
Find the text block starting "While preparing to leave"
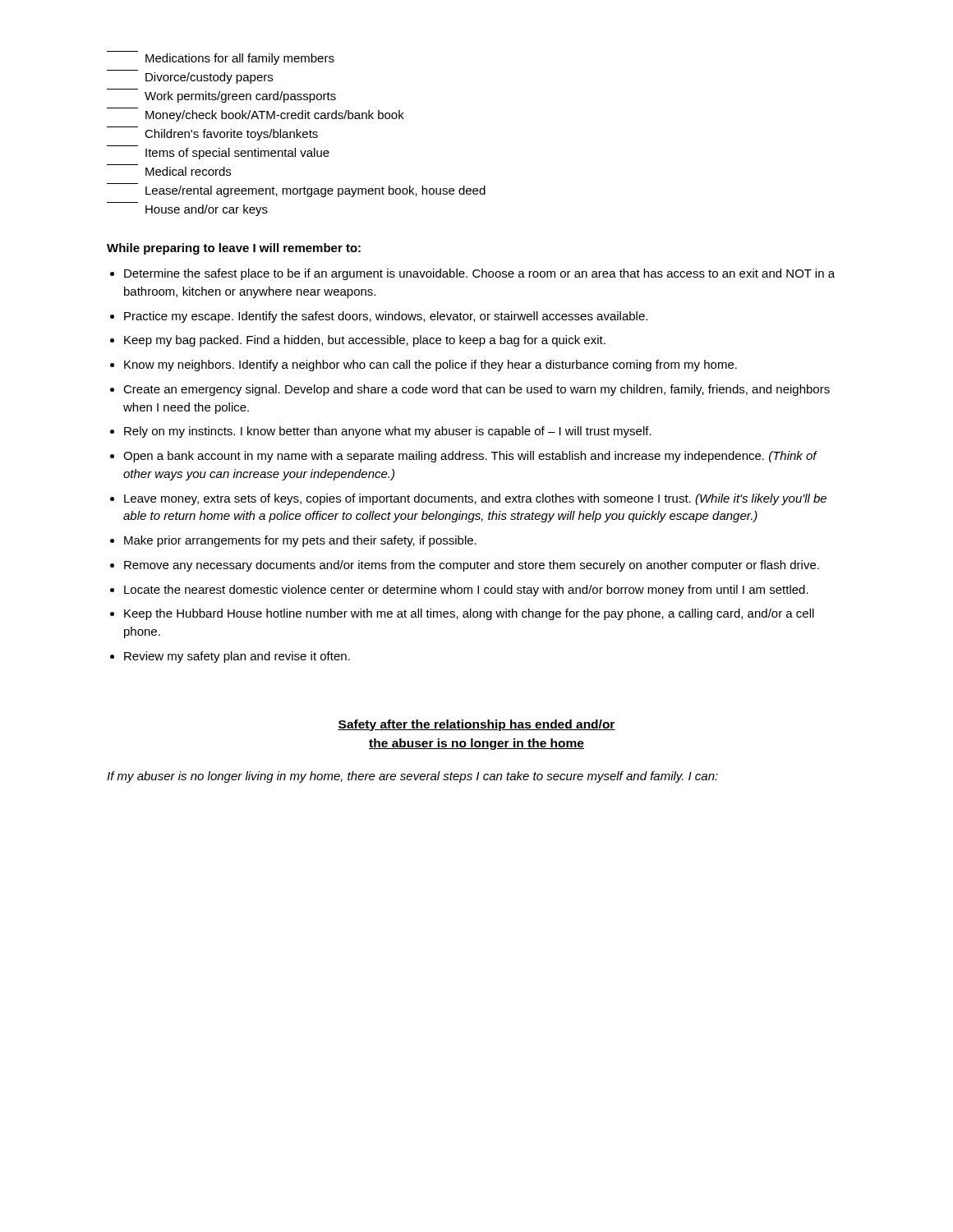click(x=234, y=248)
